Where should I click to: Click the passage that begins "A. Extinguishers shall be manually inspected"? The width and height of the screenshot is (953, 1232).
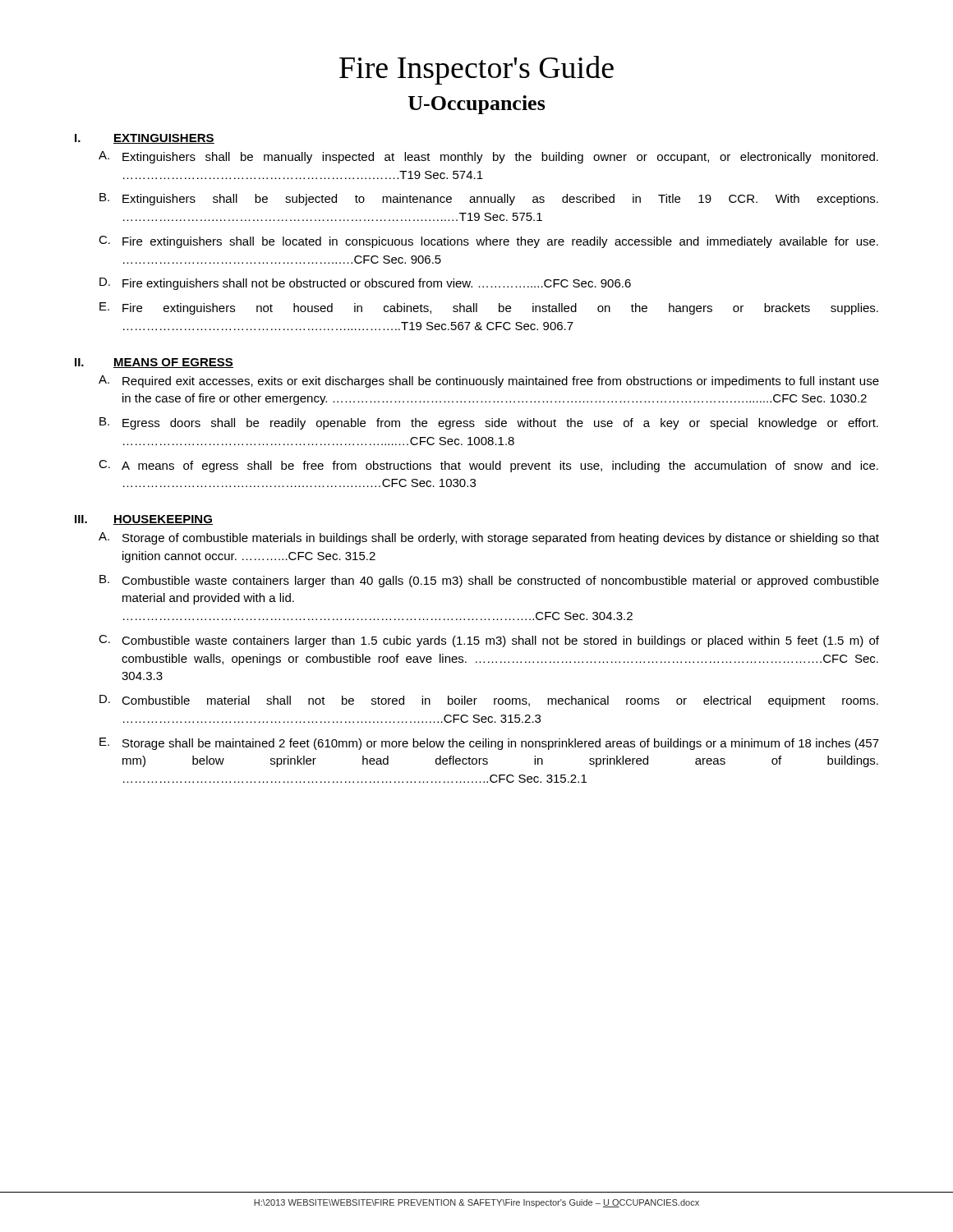[x=489, y=166]
